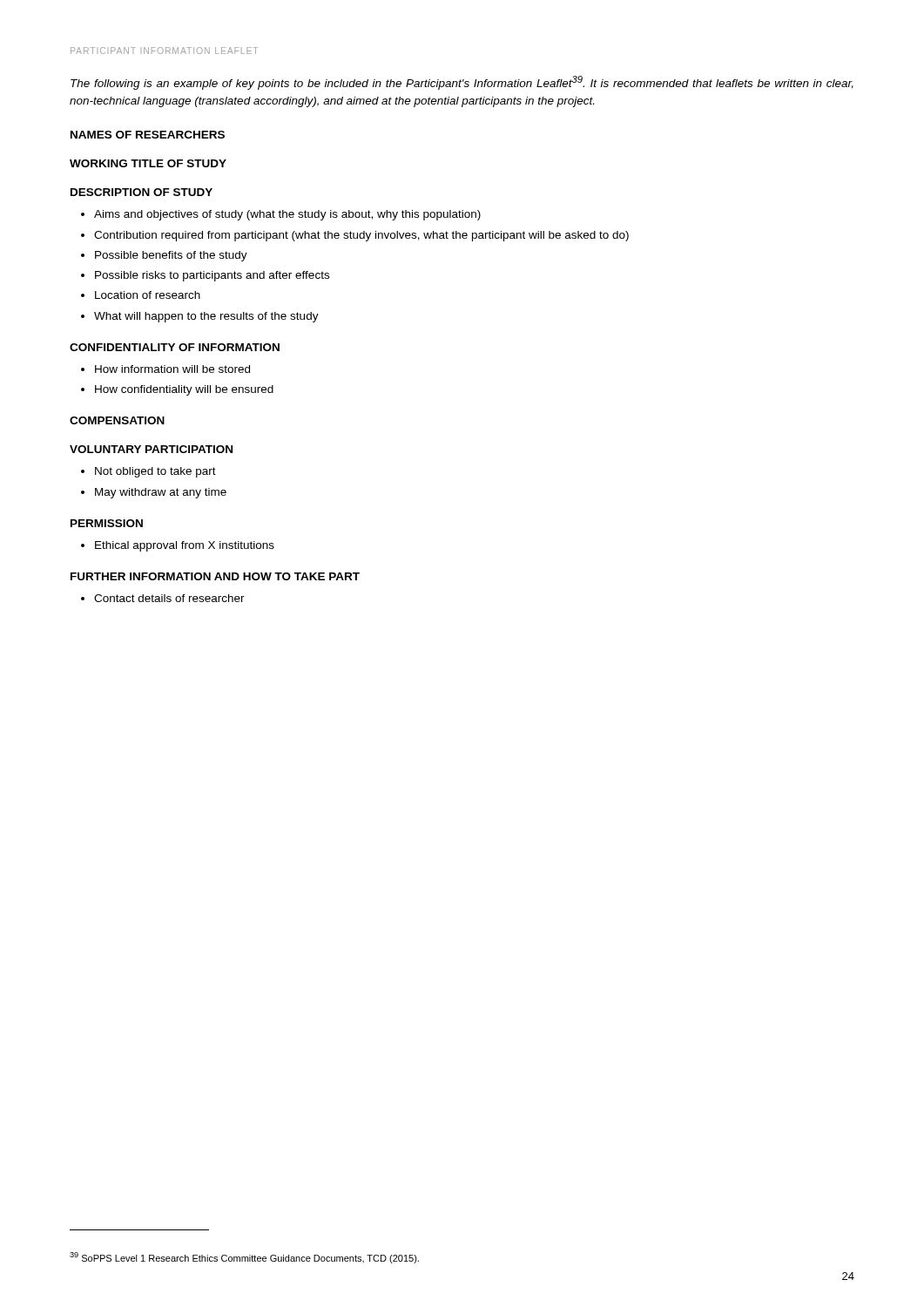Select the passage starting "VOLUNTARY PARTICIPATION"
The height and width of the screenshot is (1307, 924).
(152, 449)
